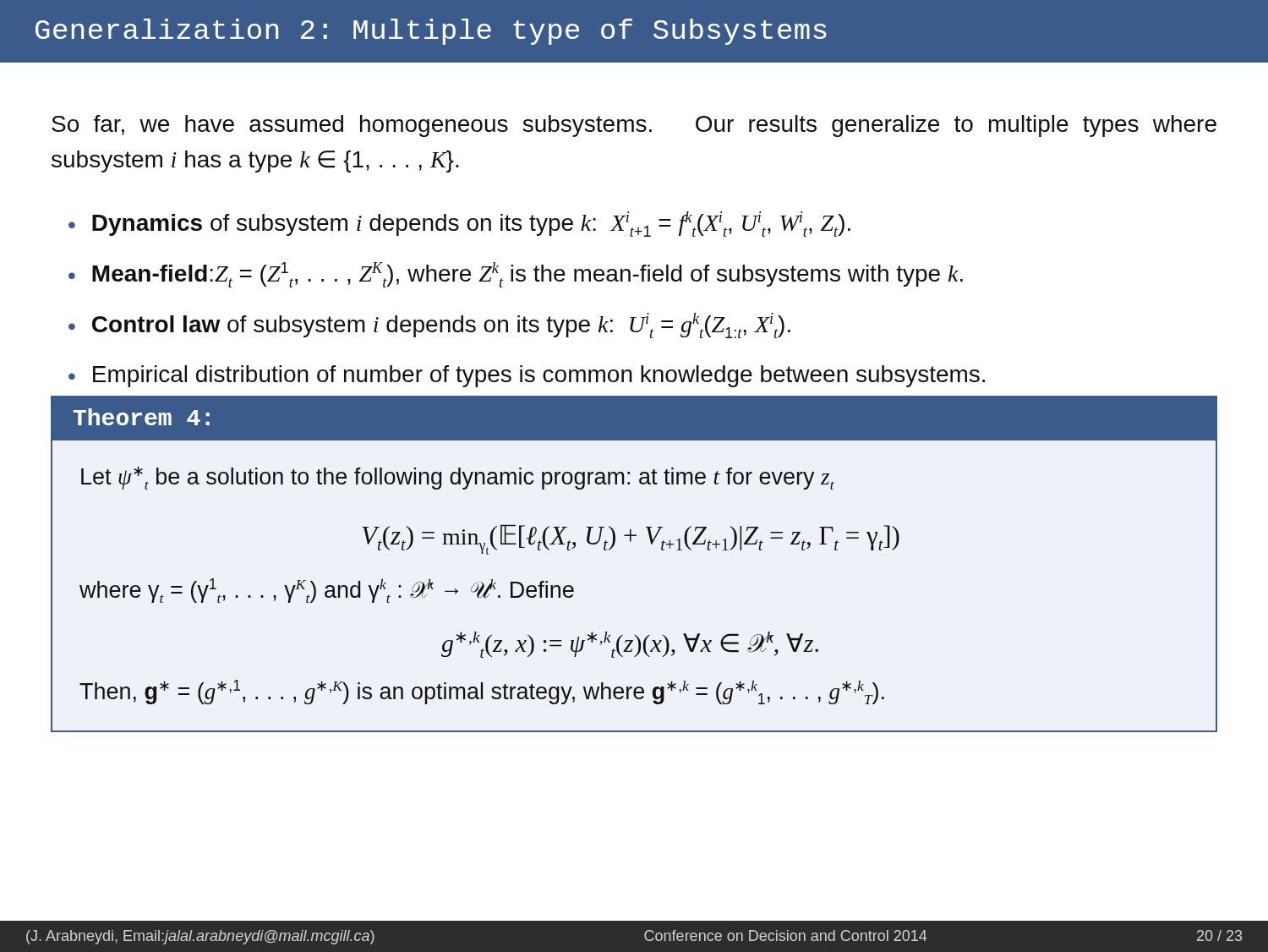Select the passage starting "Vt(zt) = minγt(𝔼[ℓt(Xt,"
The width and height of the screenshot is (1268, 952).
click(x=631, y=538)
